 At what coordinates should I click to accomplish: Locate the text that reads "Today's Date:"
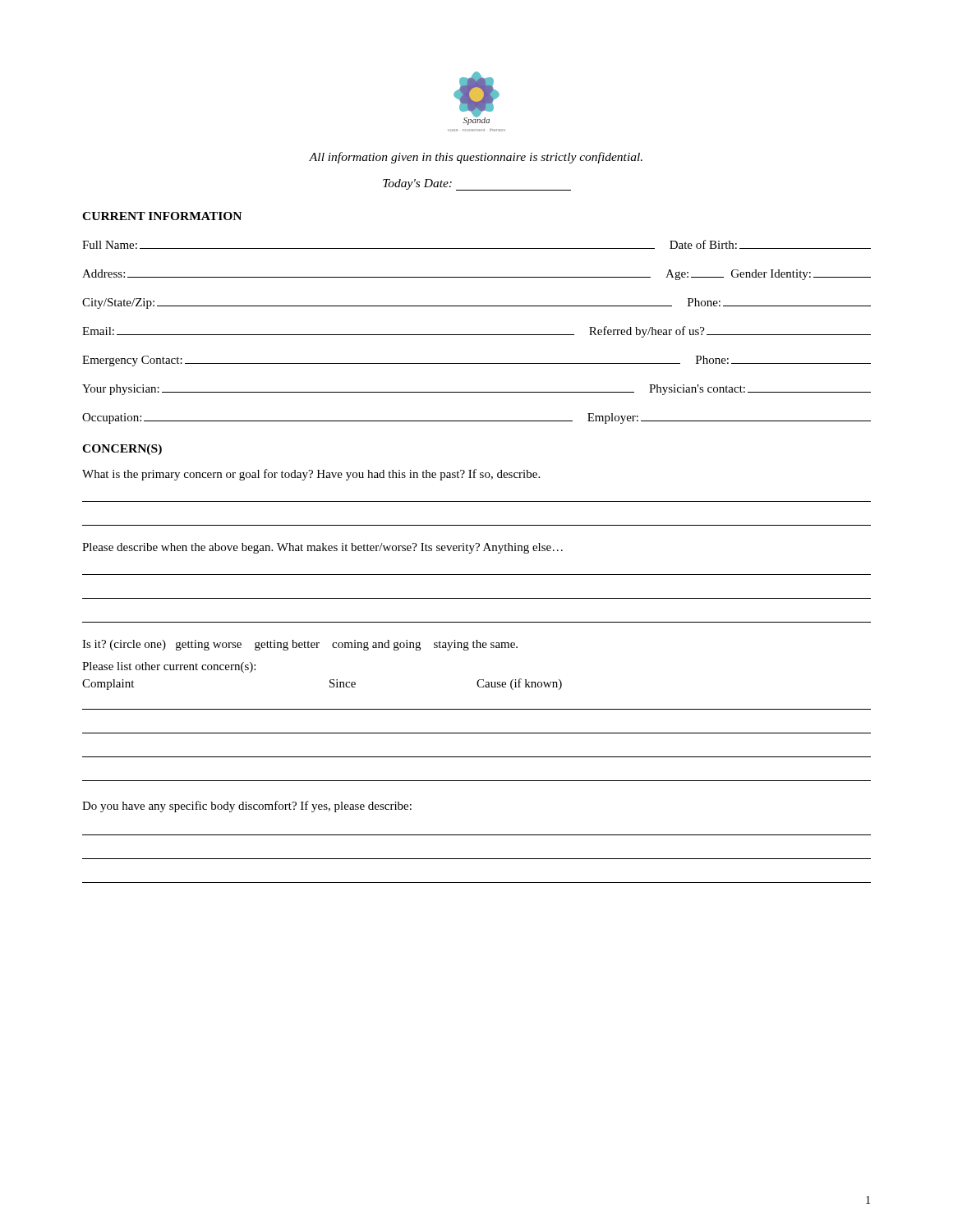pyautogui.click(x=476, y=183)
